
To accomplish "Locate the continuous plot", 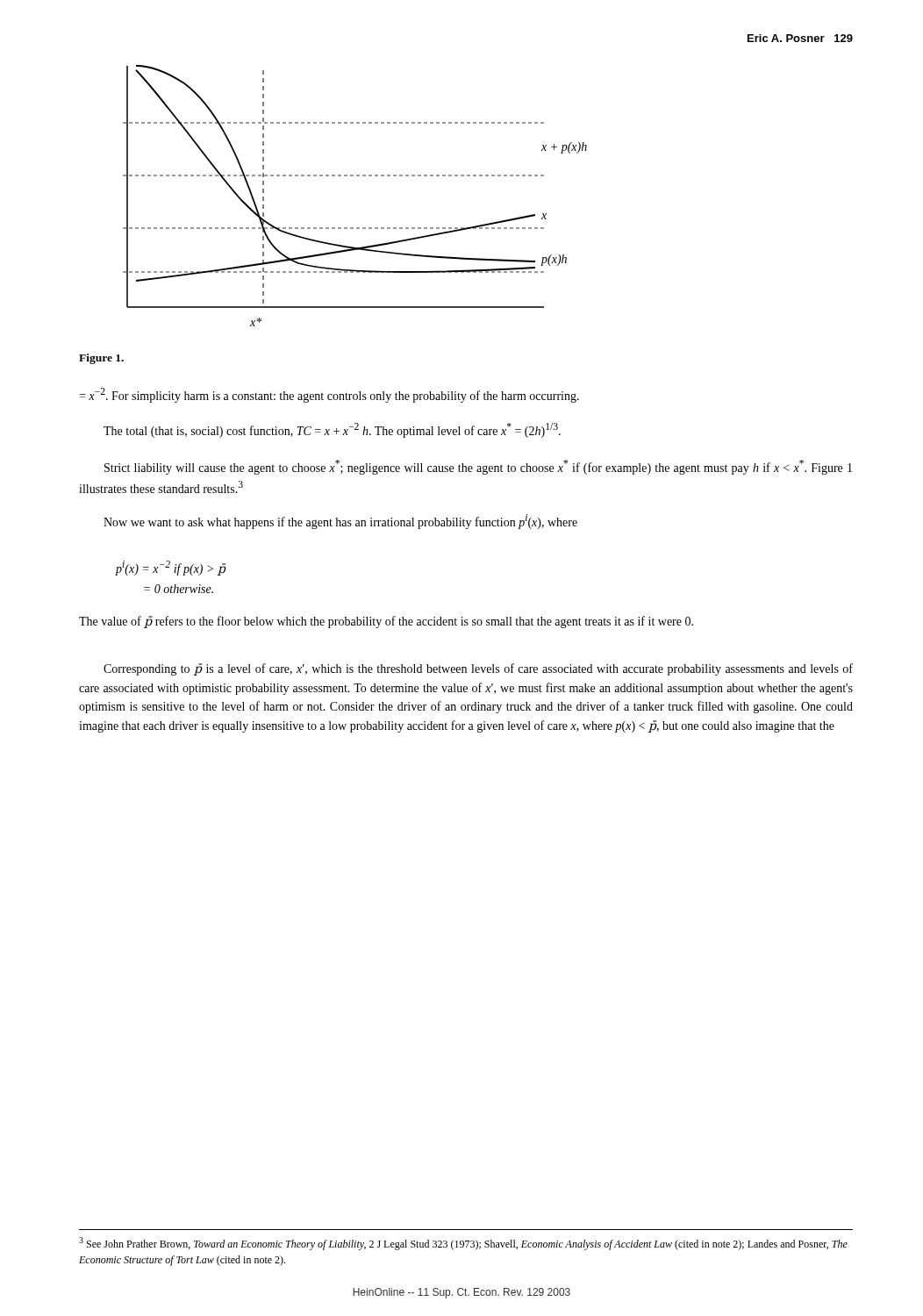I will tap(333, 197).
